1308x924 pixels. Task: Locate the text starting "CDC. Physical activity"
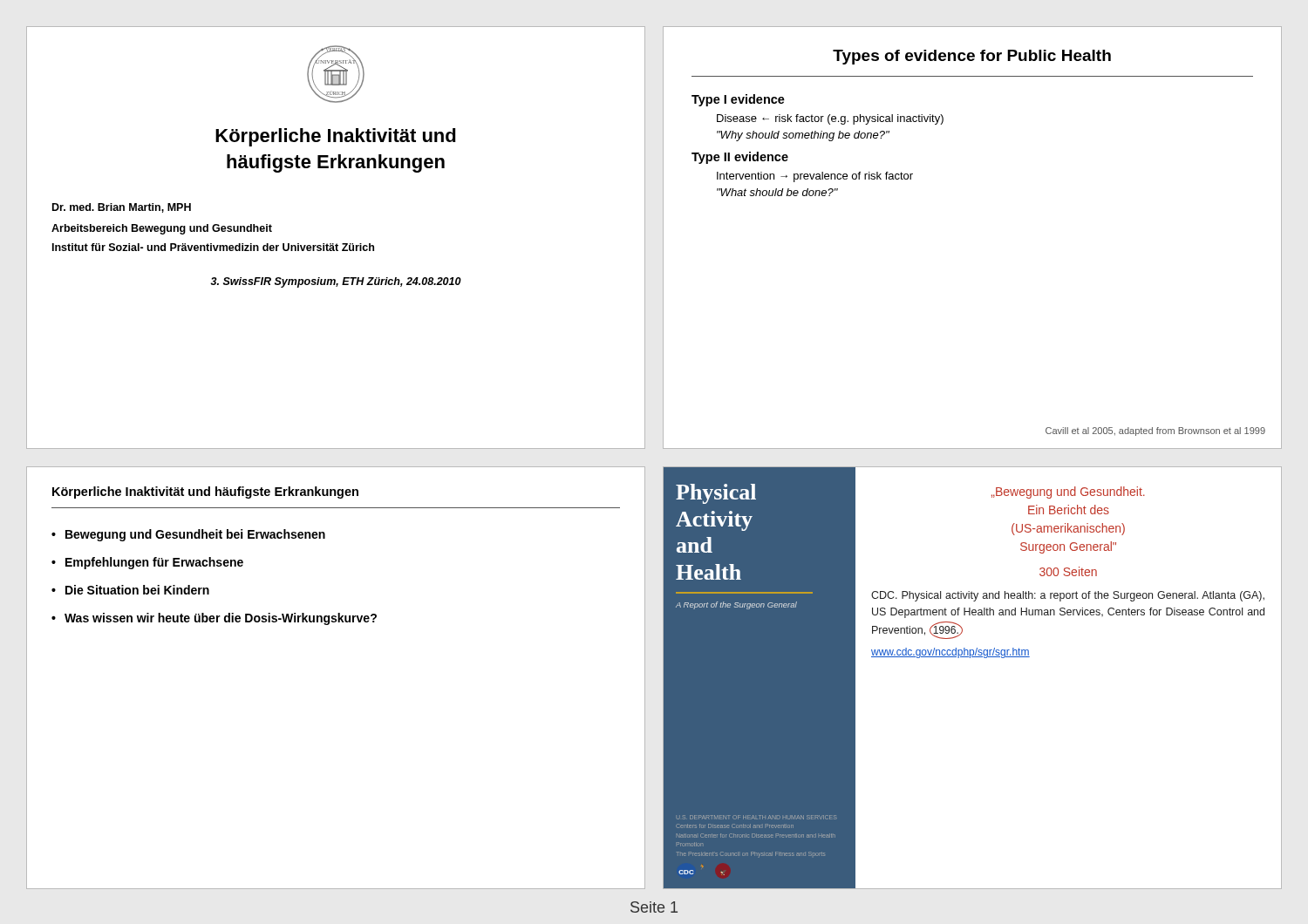[x=1068, y=614]
